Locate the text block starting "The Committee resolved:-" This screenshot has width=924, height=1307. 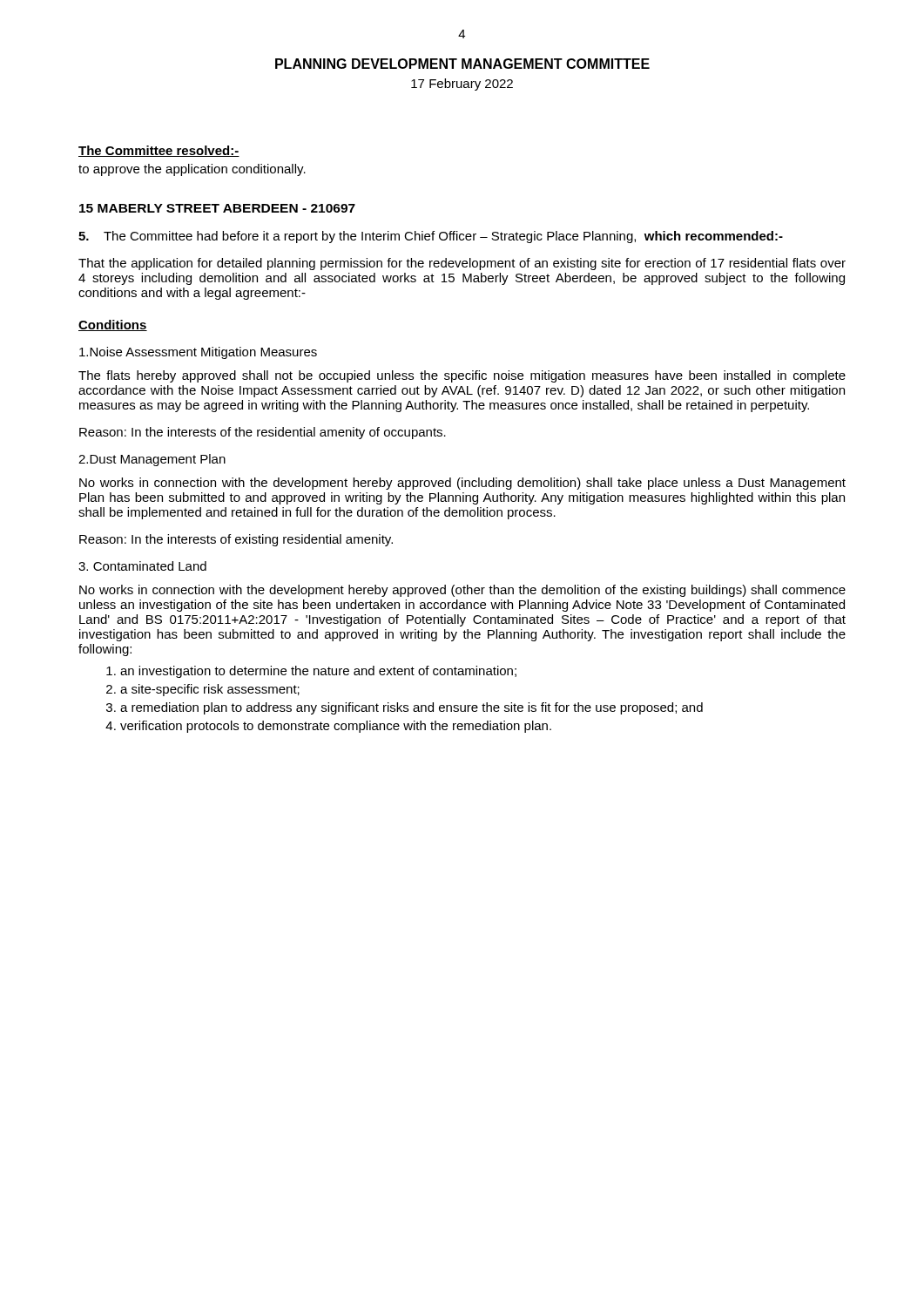coord(159,150)
